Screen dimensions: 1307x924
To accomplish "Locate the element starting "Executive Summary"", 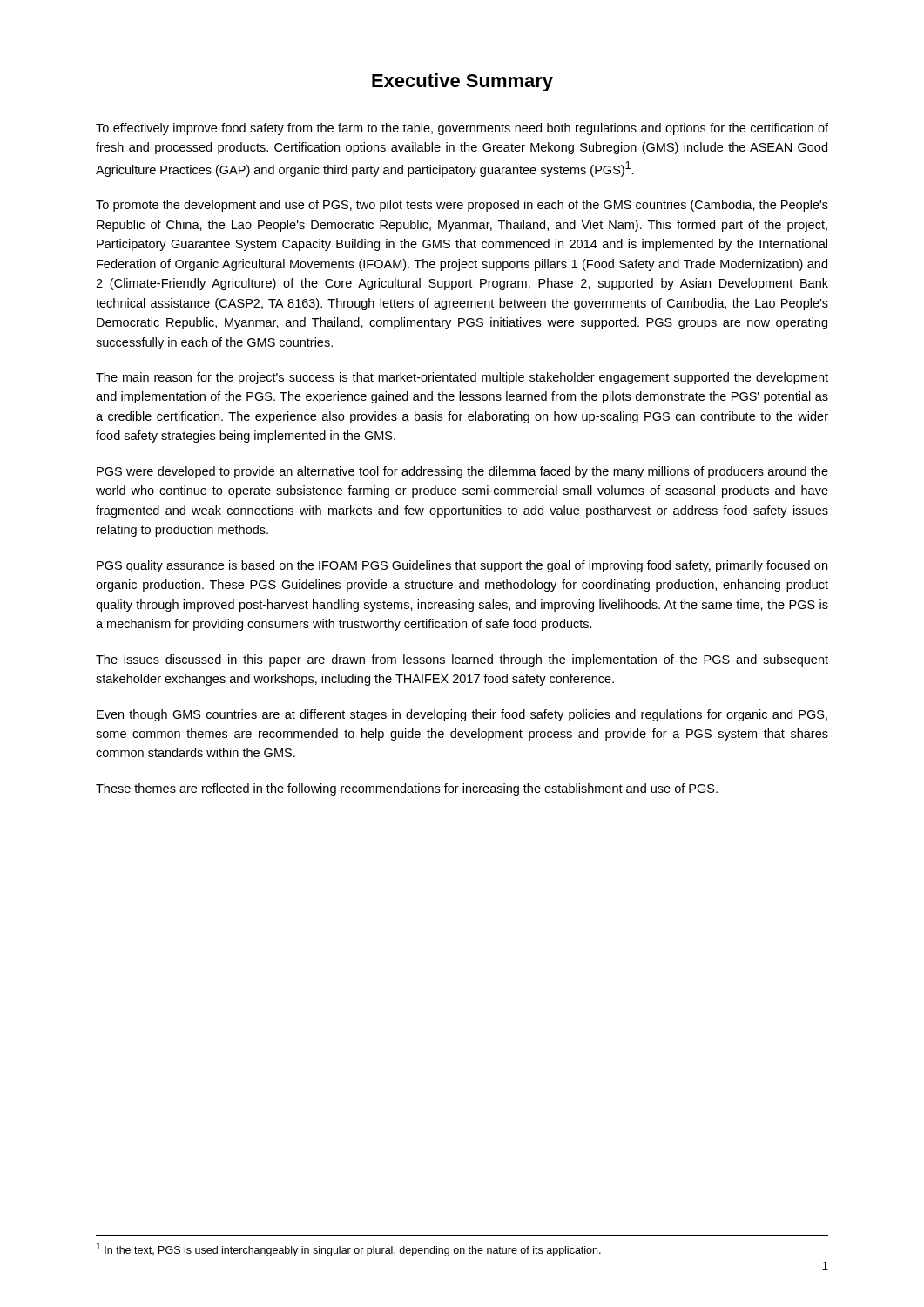I will click(462, 81).
